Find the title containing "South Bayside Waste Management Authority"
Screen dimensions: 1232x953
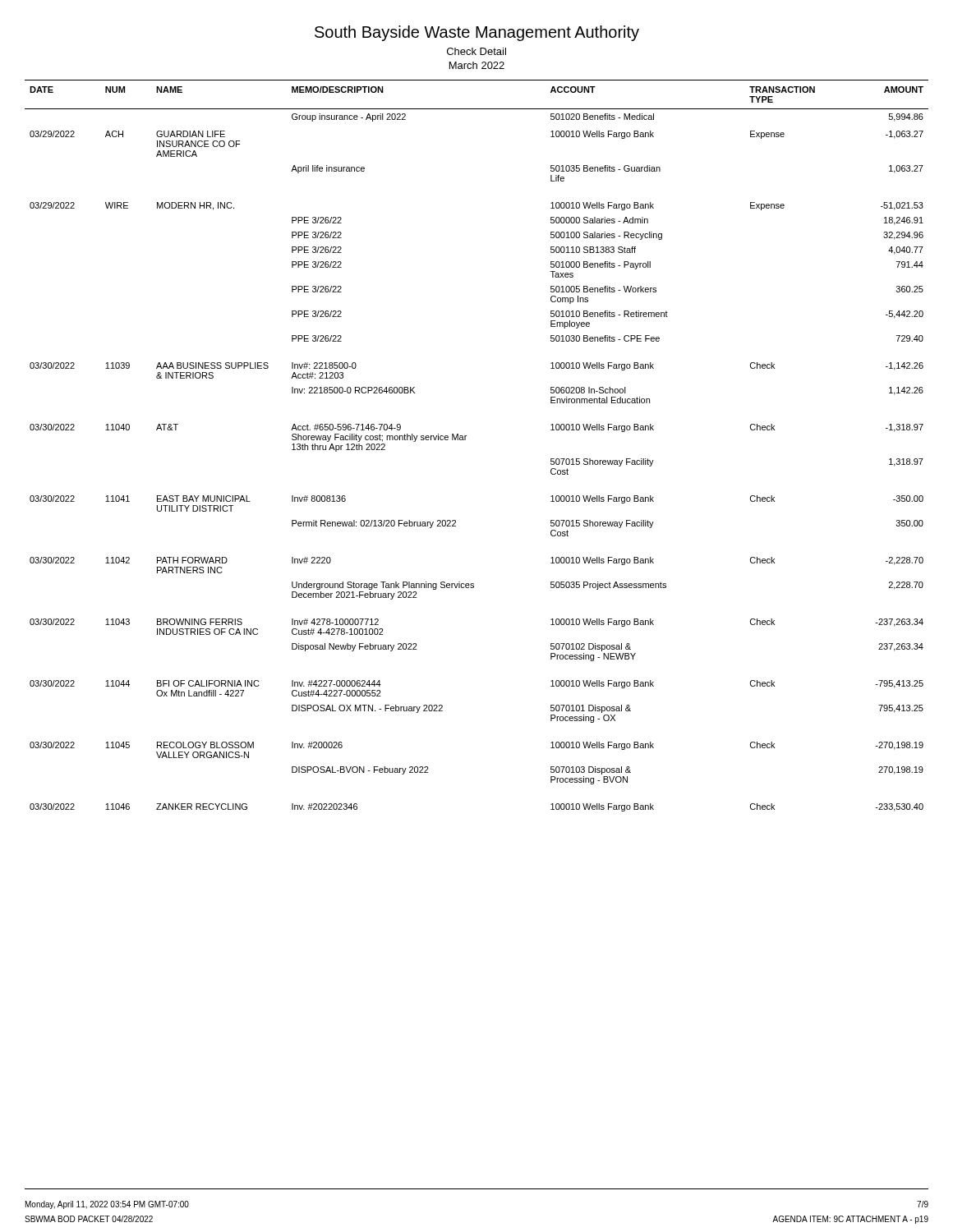point(476,32)
